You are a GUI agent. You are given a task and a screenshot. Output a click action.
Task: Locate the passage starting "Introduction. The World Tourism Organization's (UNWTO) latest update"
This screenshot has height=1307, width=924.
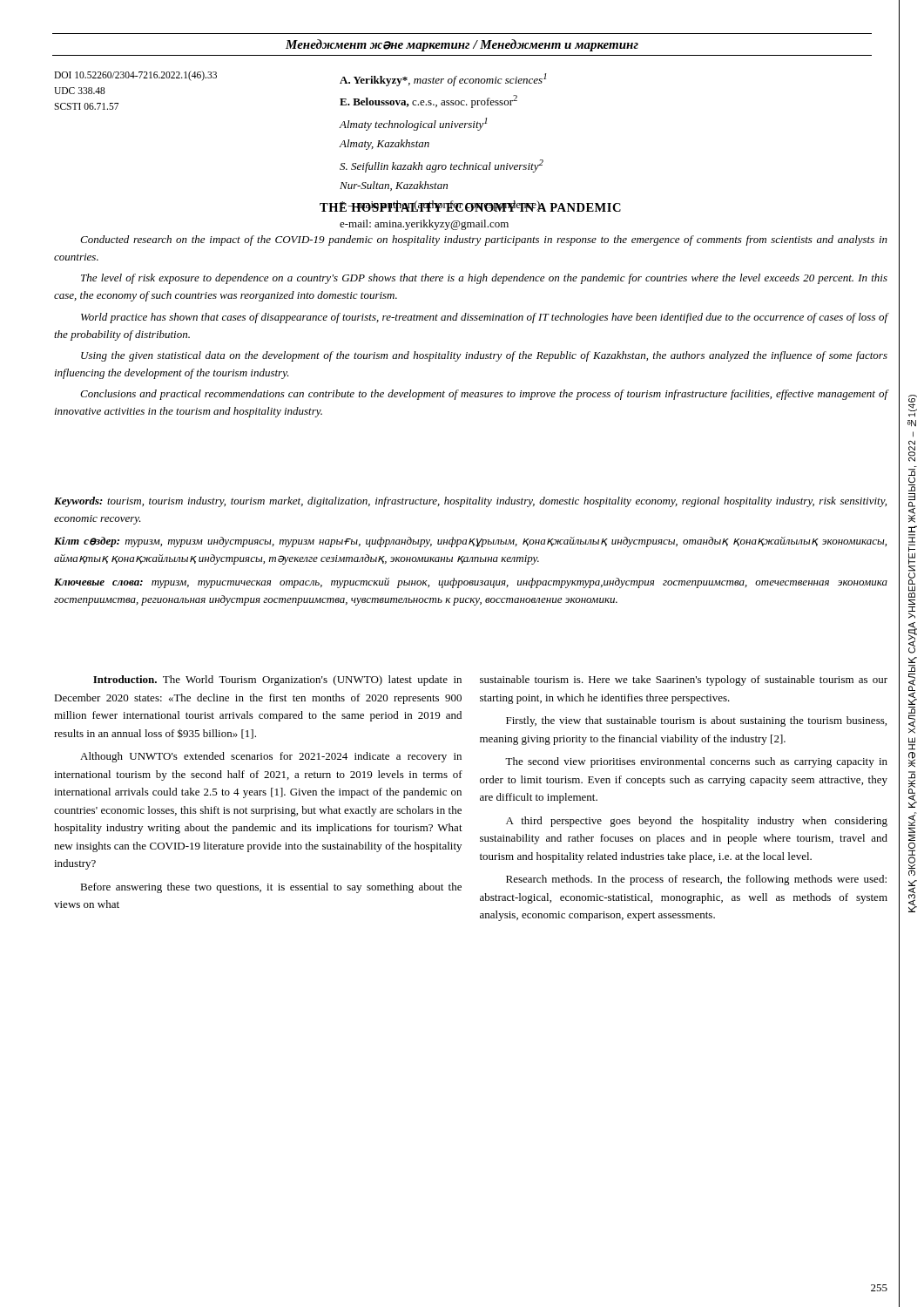pyautogui.click(x=258, y=792)
